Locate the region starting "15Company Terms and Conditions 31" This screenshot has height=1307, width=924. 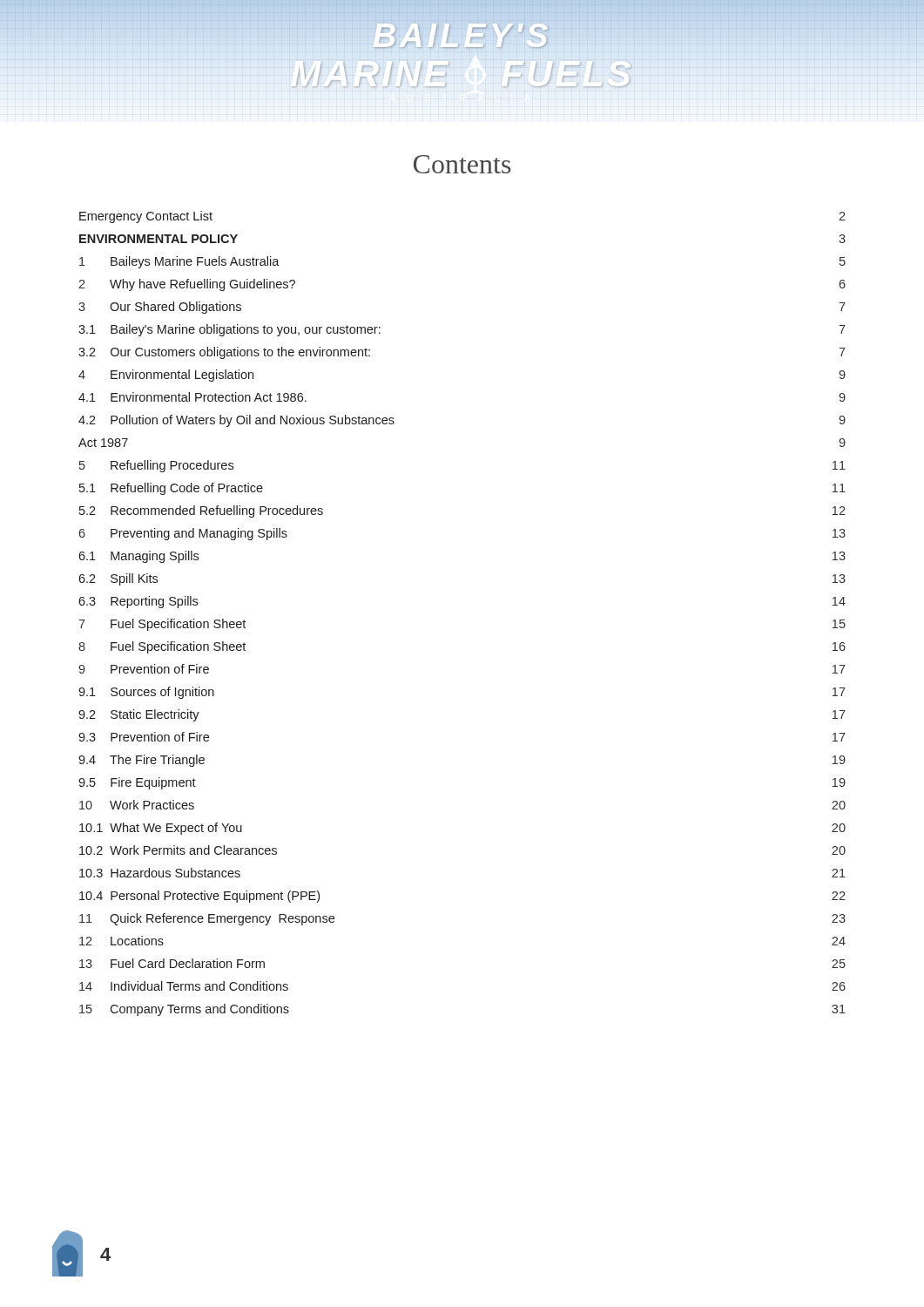tap(198, 1009)
